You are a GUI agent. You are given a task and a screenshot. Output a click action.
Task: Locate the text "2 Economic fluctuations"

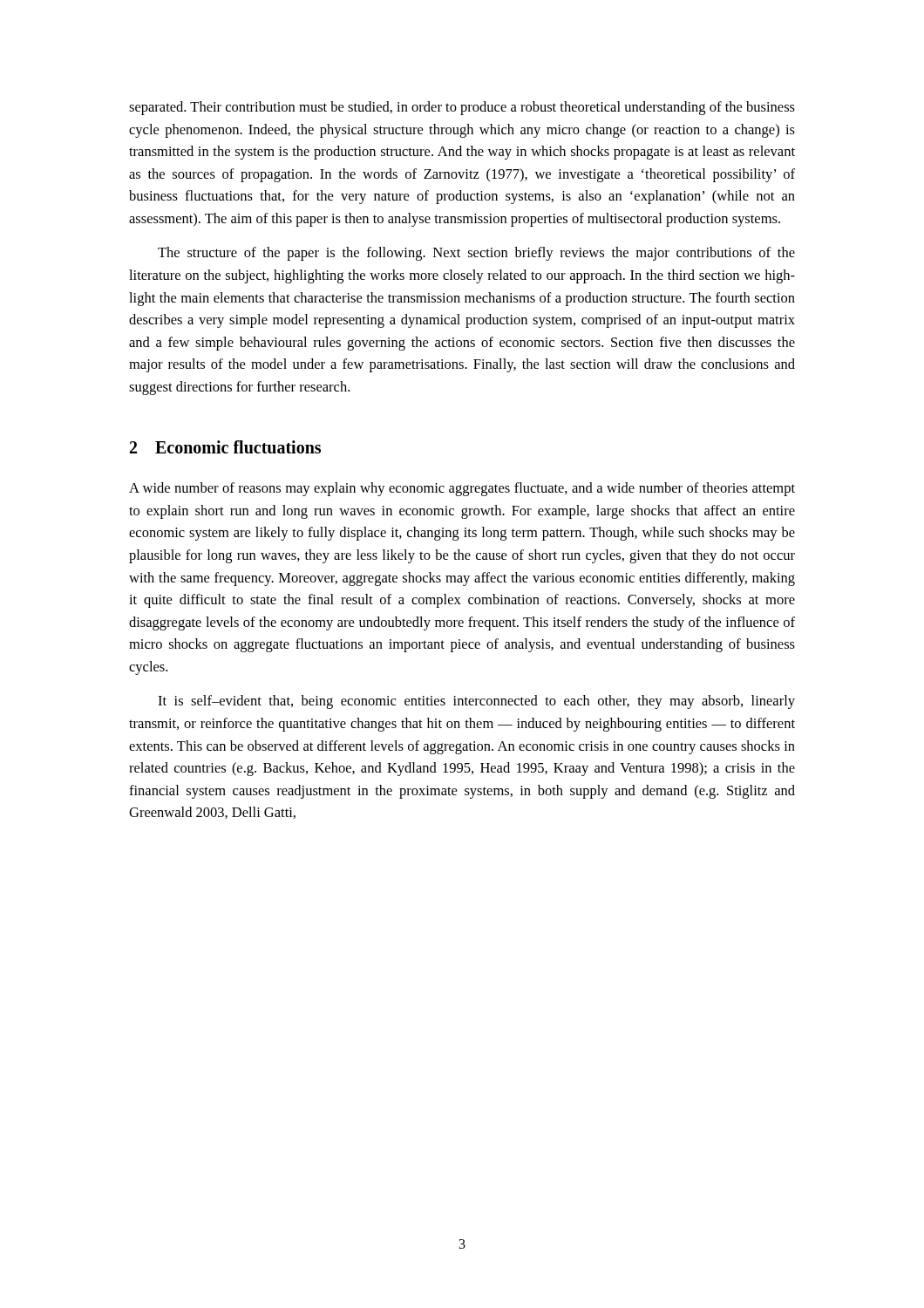coord(225,448)
